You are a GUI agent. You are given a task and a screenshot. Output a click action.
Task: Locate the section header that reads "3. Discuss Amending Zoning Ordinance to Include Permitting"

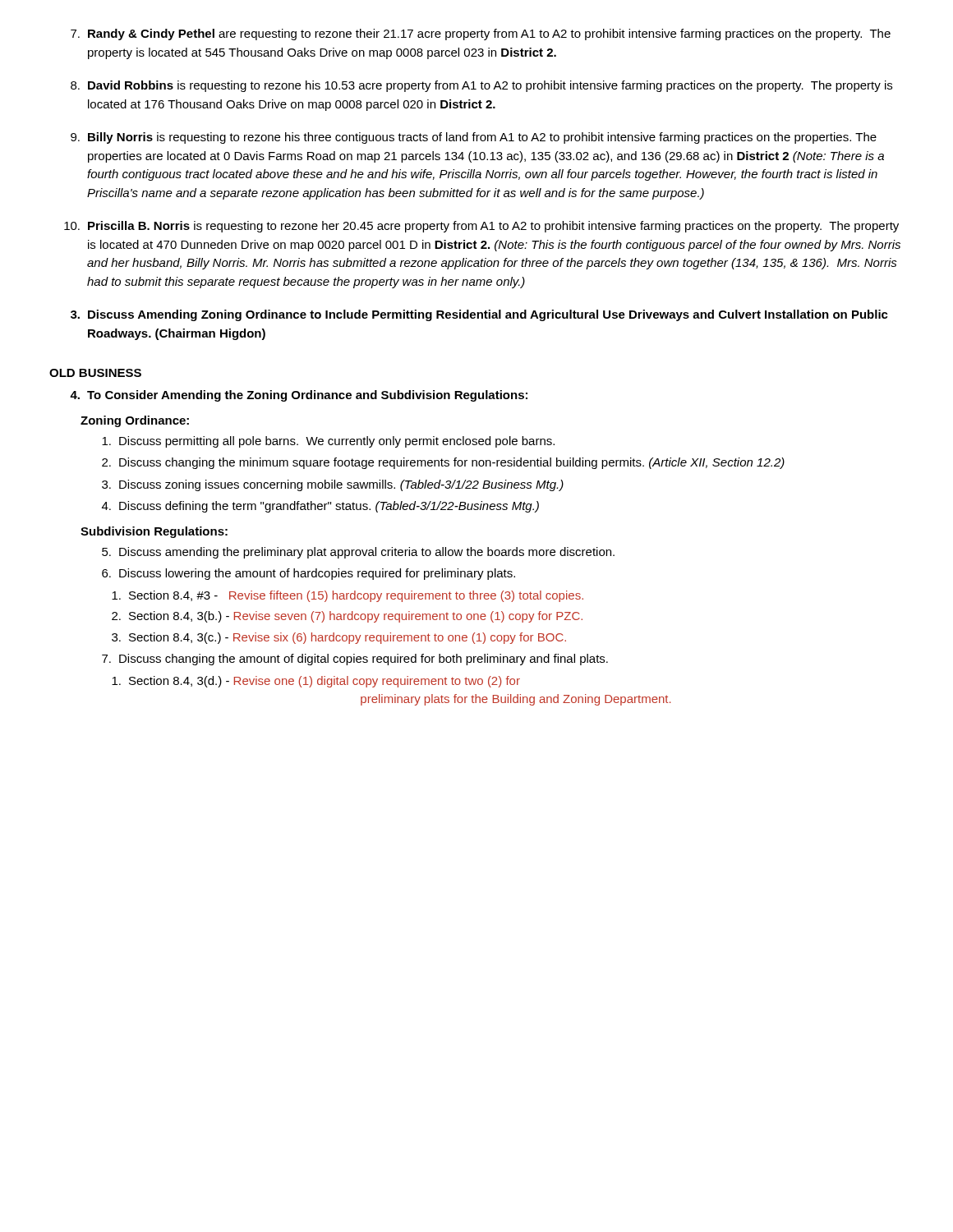point(476,324)
